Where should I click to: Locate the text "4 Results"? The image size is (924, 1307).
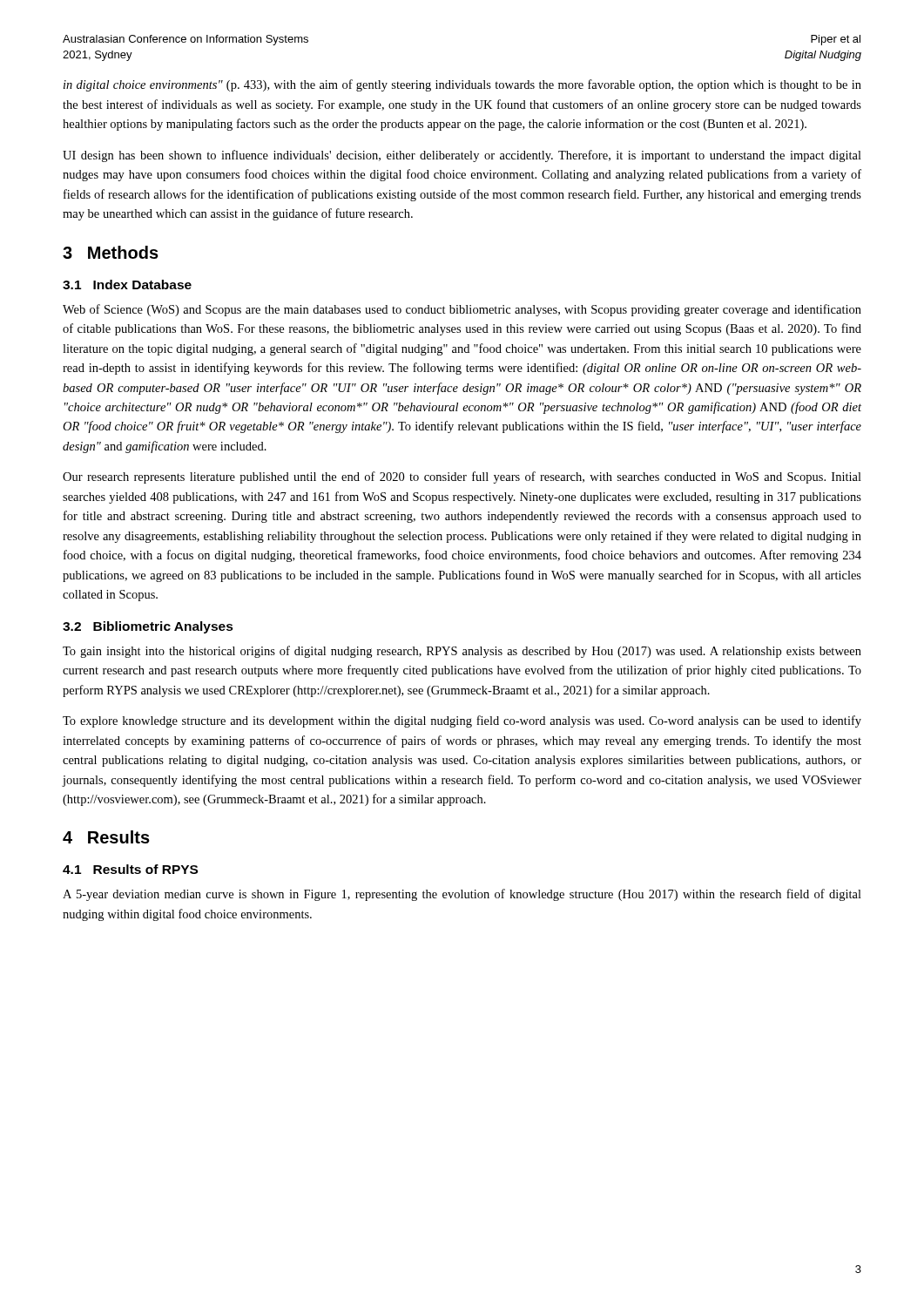[x=106, y=838]
